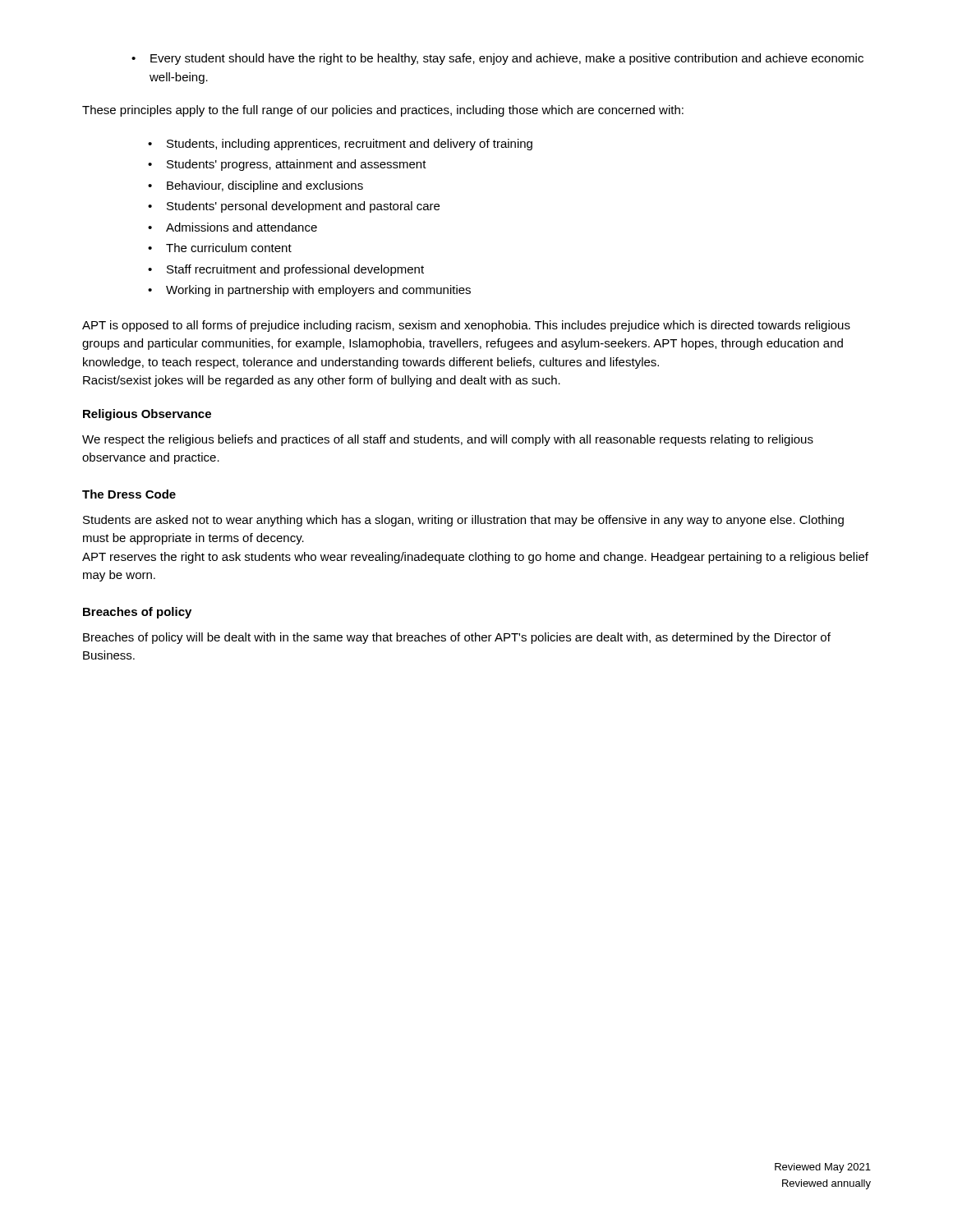
Task: Point to "• Admissions and attendance"
Action: click(x=233, y=227)
